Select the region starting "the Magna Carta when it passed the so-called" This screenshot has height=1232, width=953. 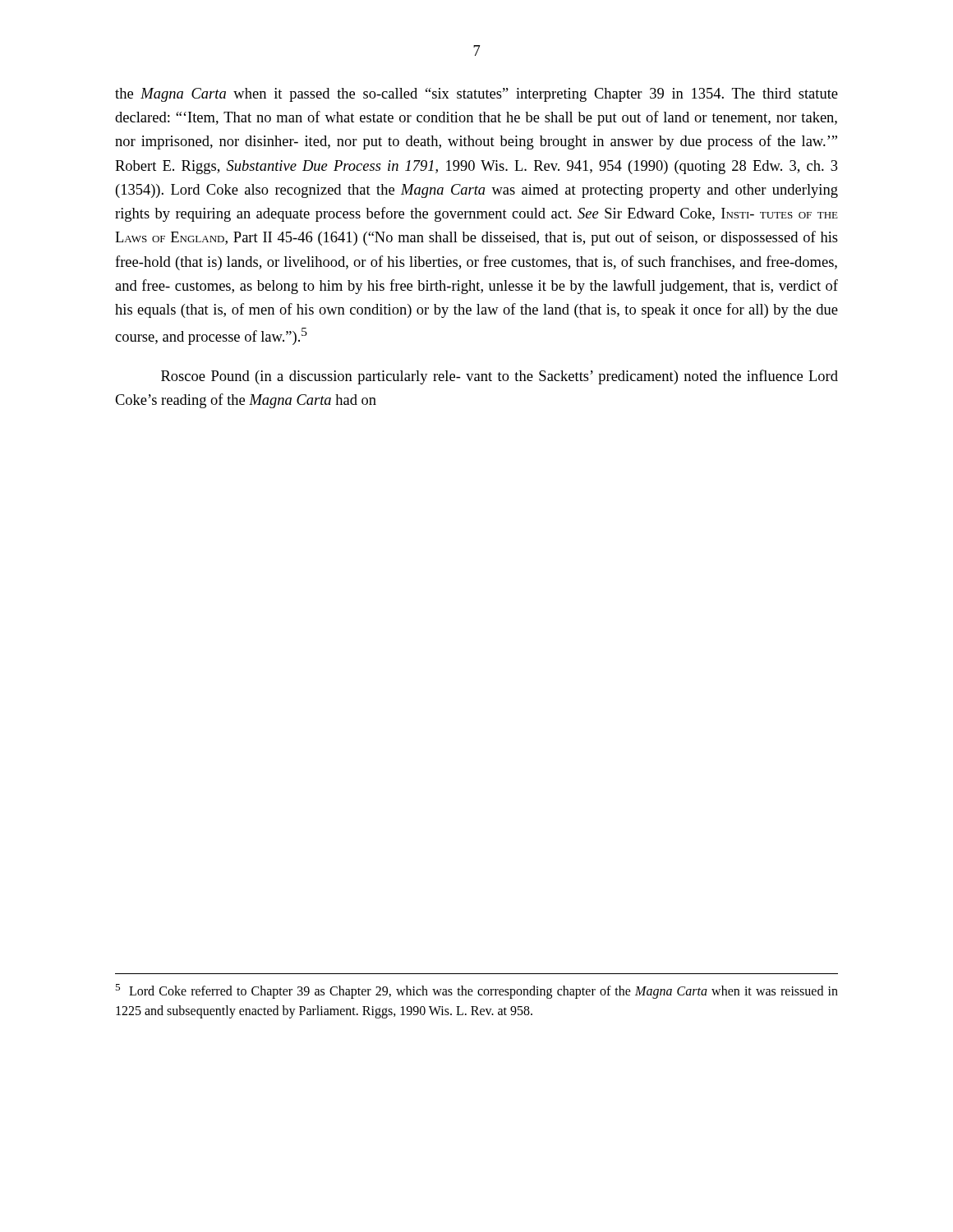pos(476,247)
